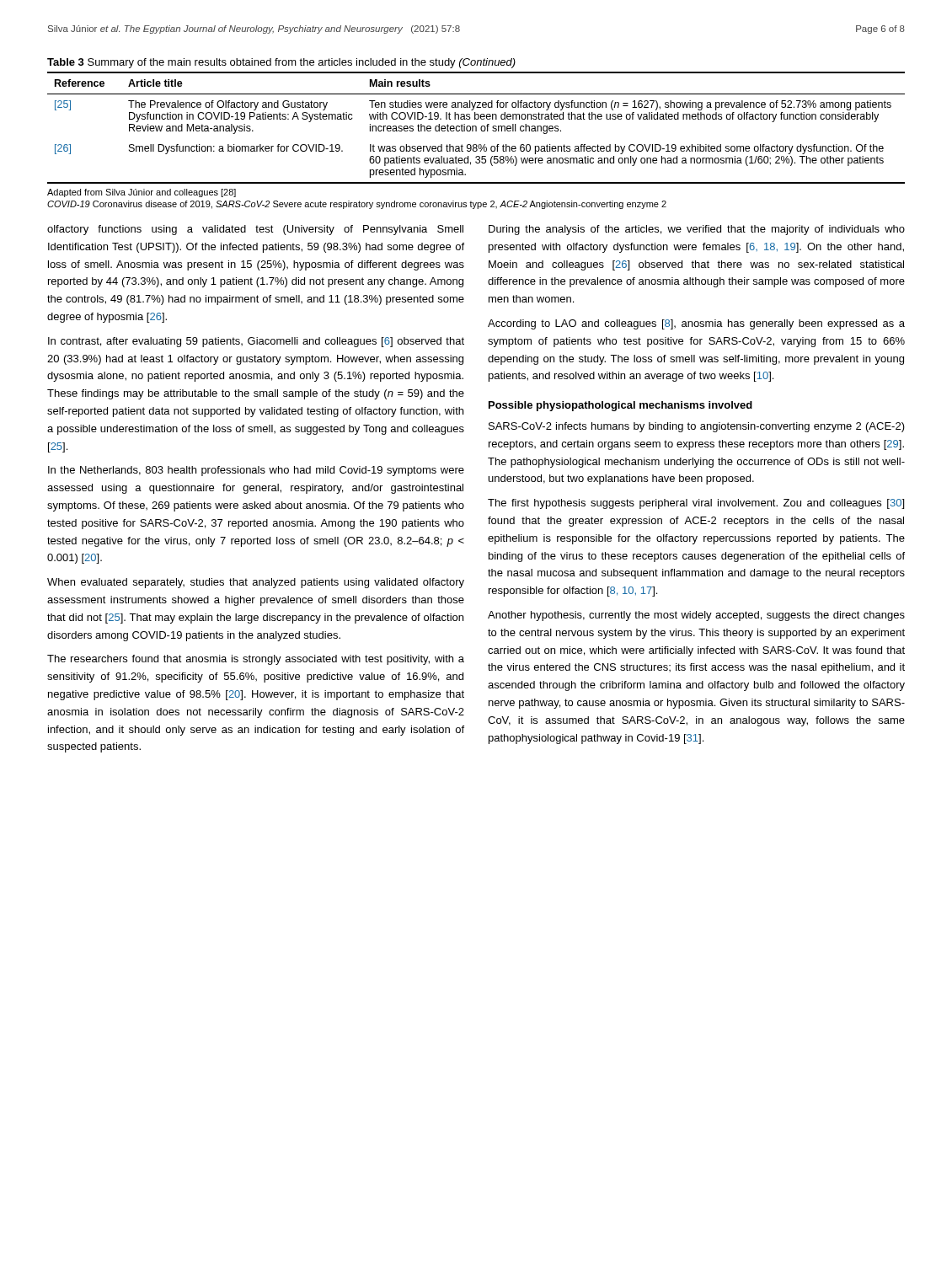Click on the element starting "Table 3 Summary of"
952x1264 pixels.
pyautogui.click(x=281, y=62)
